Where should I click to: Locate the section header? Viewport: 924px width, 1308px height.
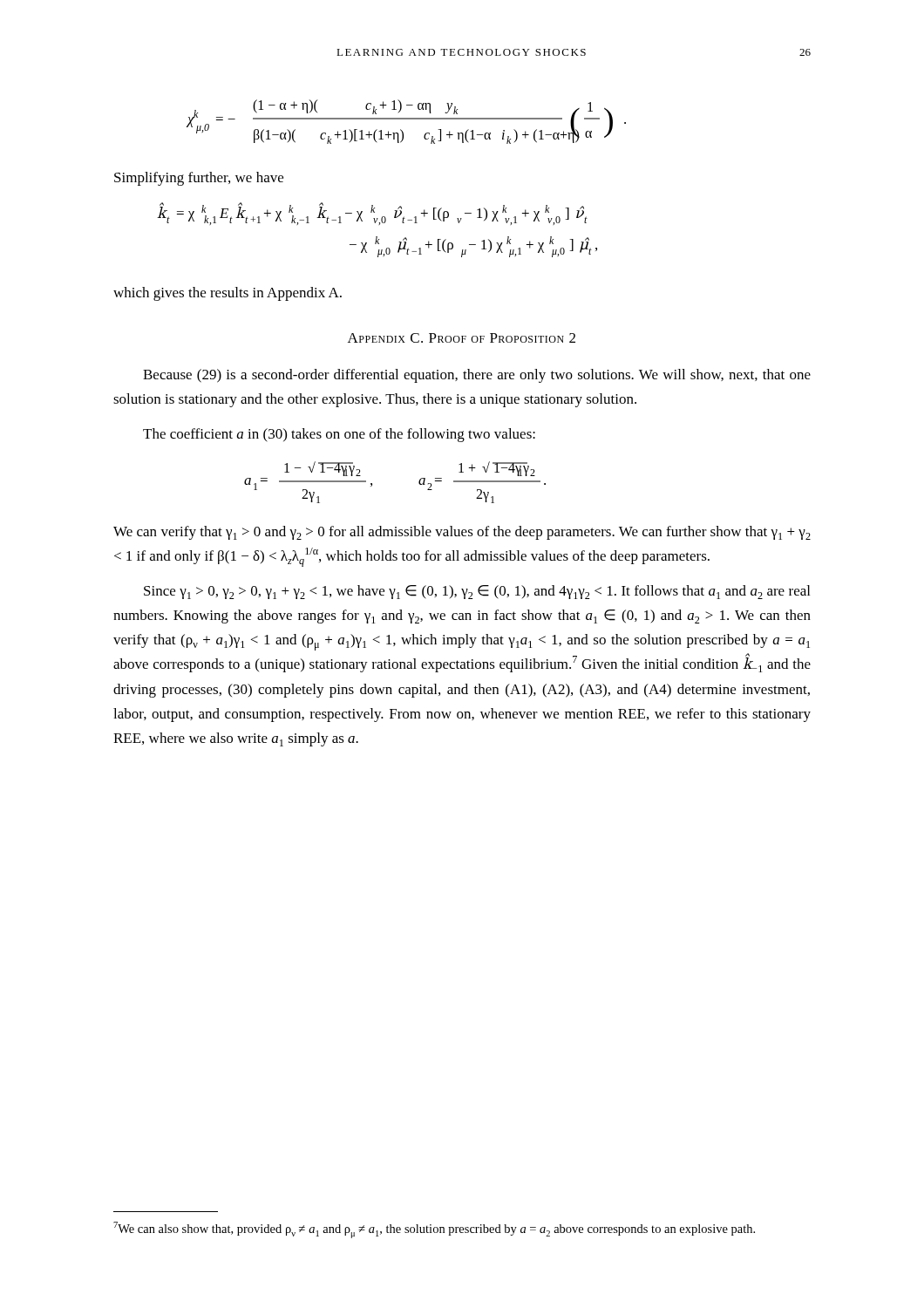pyautogui.click(x=462, y=338)
